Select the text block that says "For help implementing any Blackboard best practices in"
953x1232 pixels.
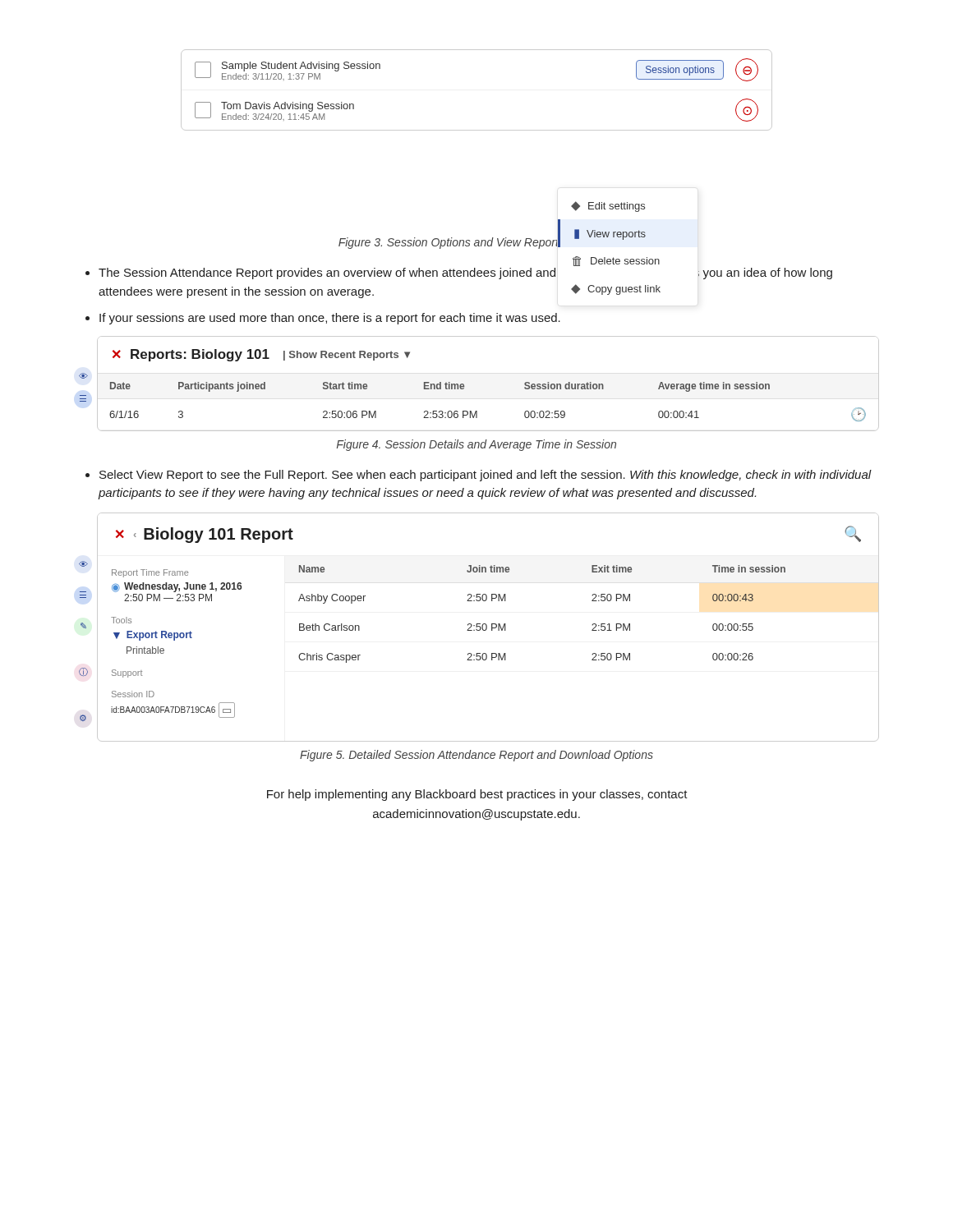(476, 803)
